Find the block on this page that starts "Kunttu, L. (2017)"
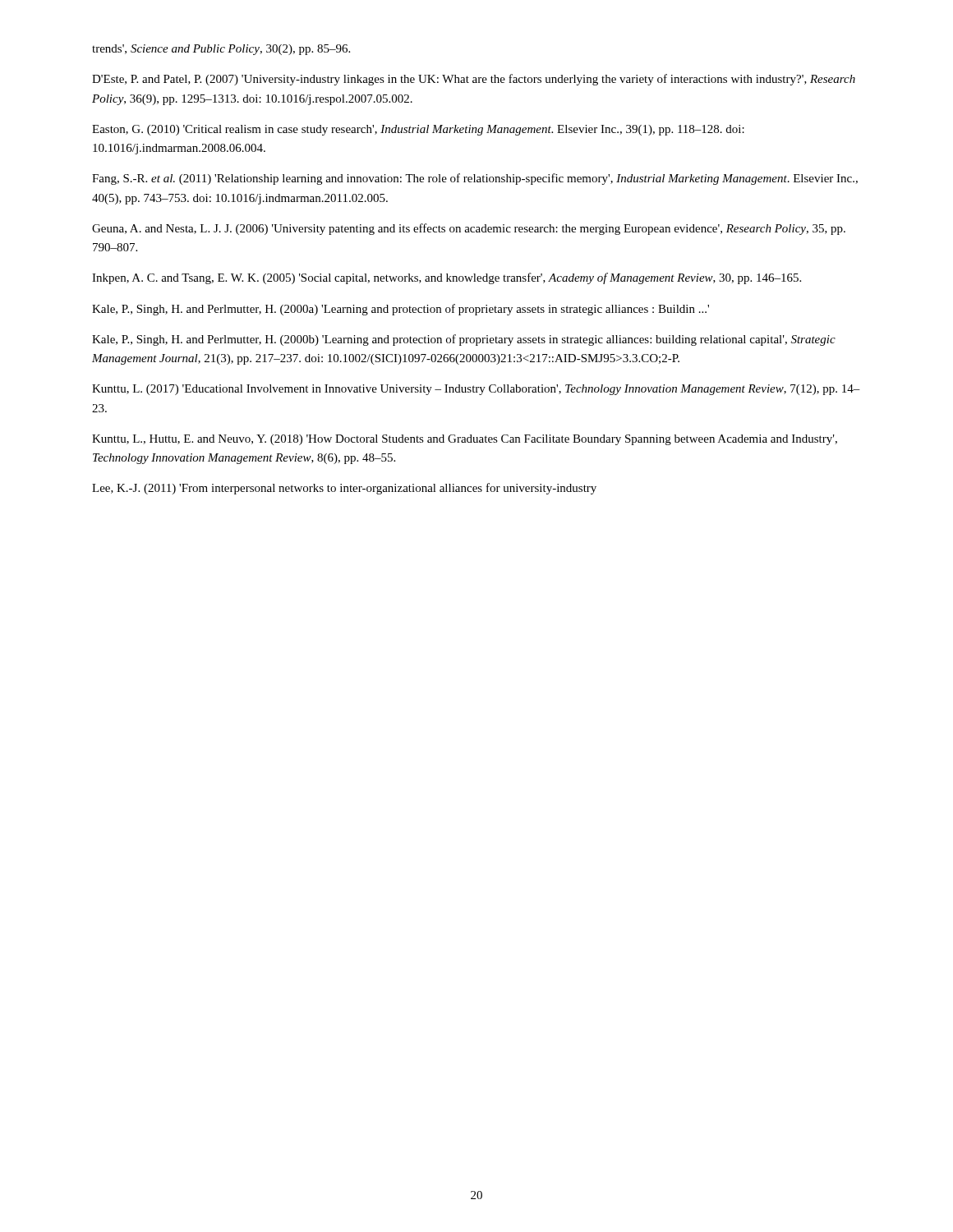The width and height of the screenshot is (953, 1232). click(476, 398)
